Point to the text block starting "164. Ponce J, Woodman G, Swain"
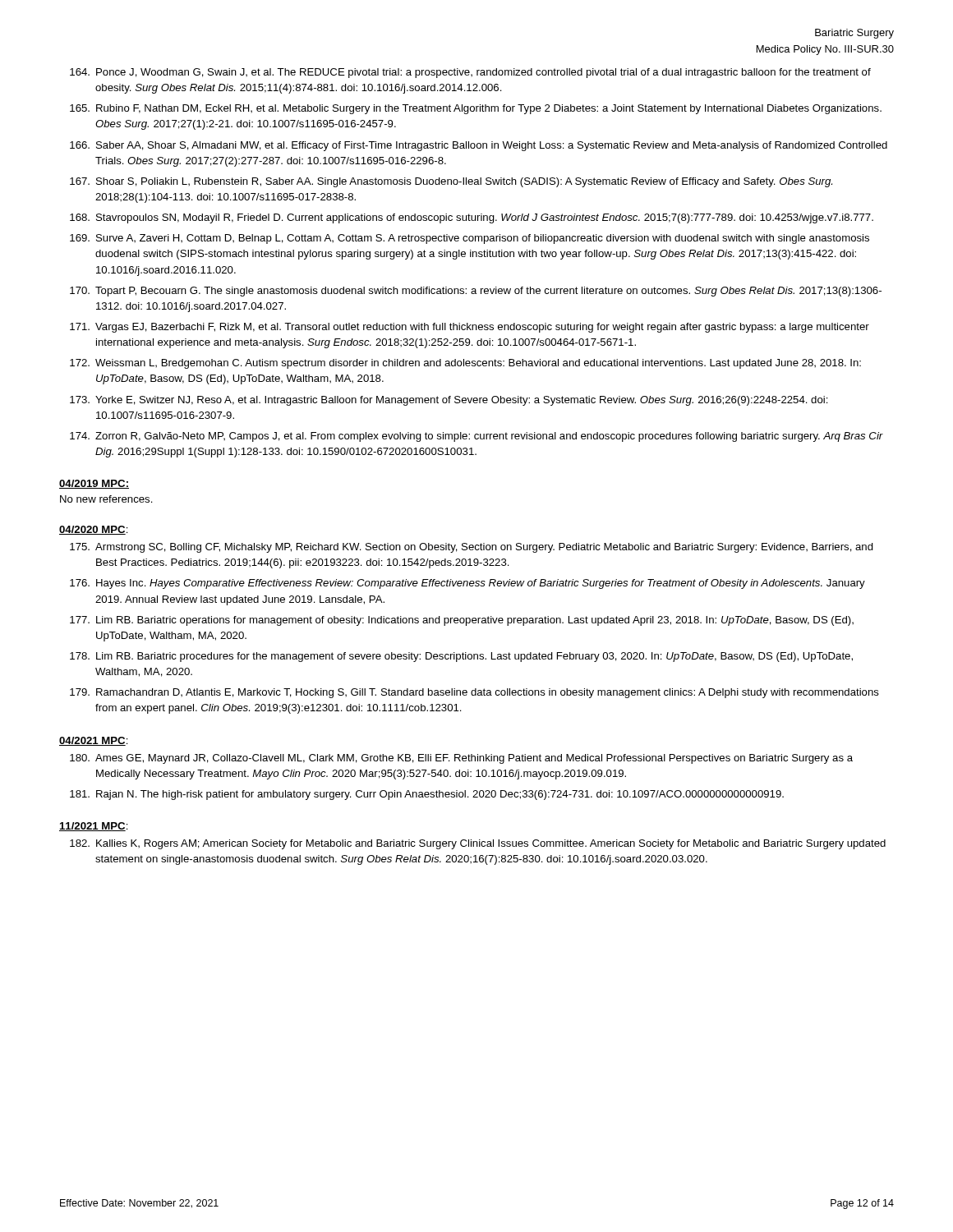 [476, 80]
